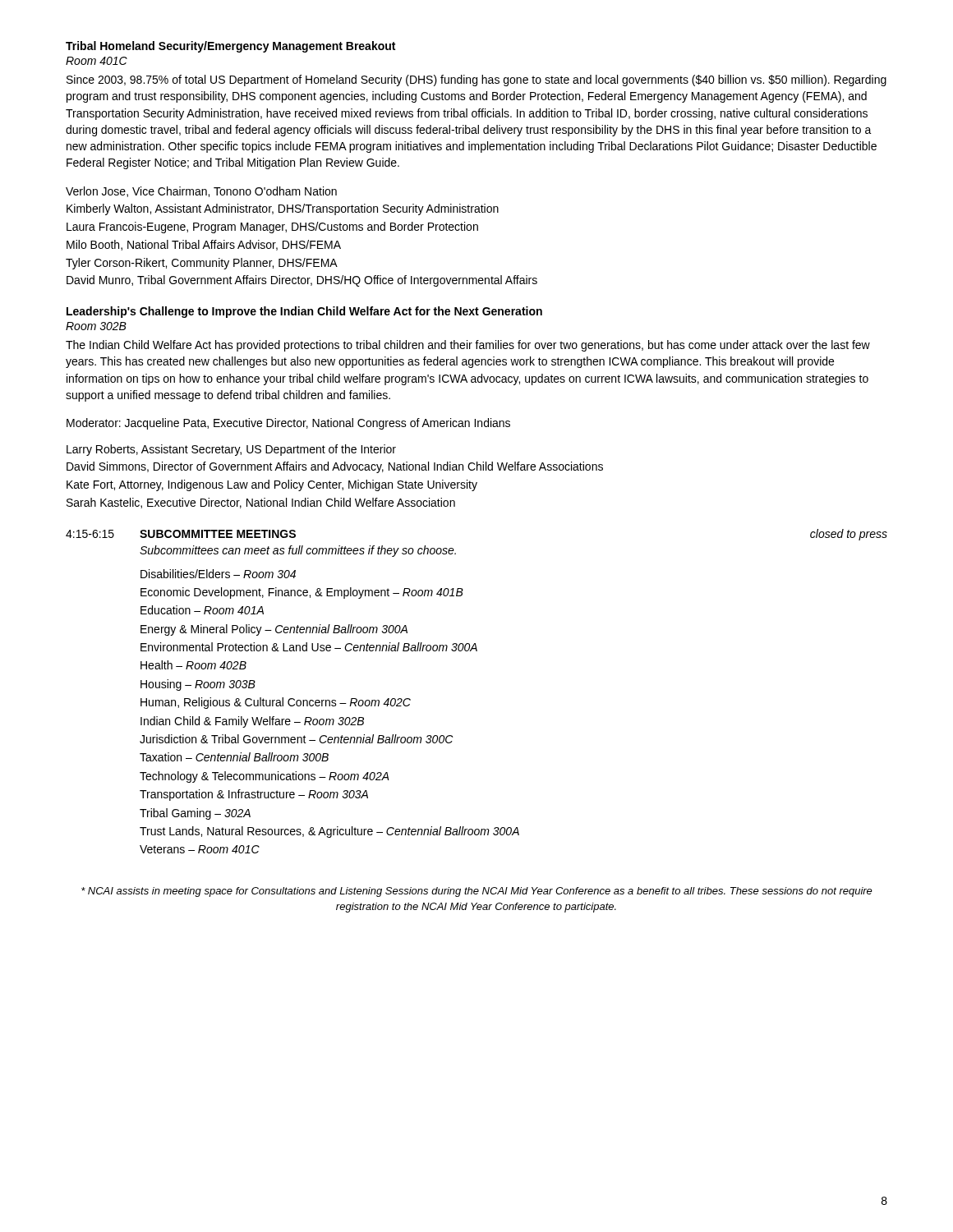The image size is (953, 1232).
Task: Select the block starting "Human, Religious & Cultural Concerns –"
Action: tap(275, 702)
